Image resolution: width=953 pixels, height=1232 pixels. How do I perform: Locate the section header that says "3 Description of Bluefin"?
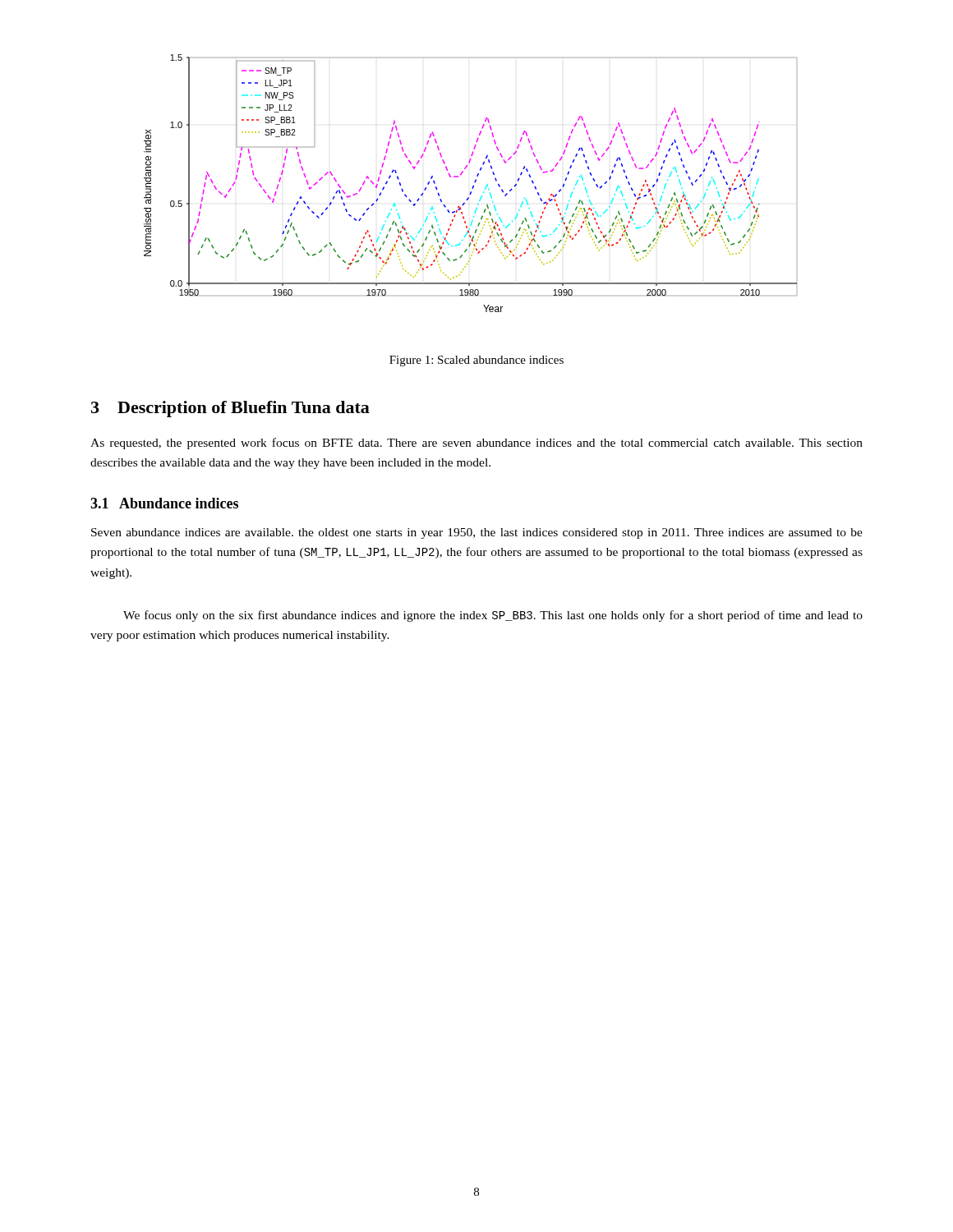click(x=230, y=407)
